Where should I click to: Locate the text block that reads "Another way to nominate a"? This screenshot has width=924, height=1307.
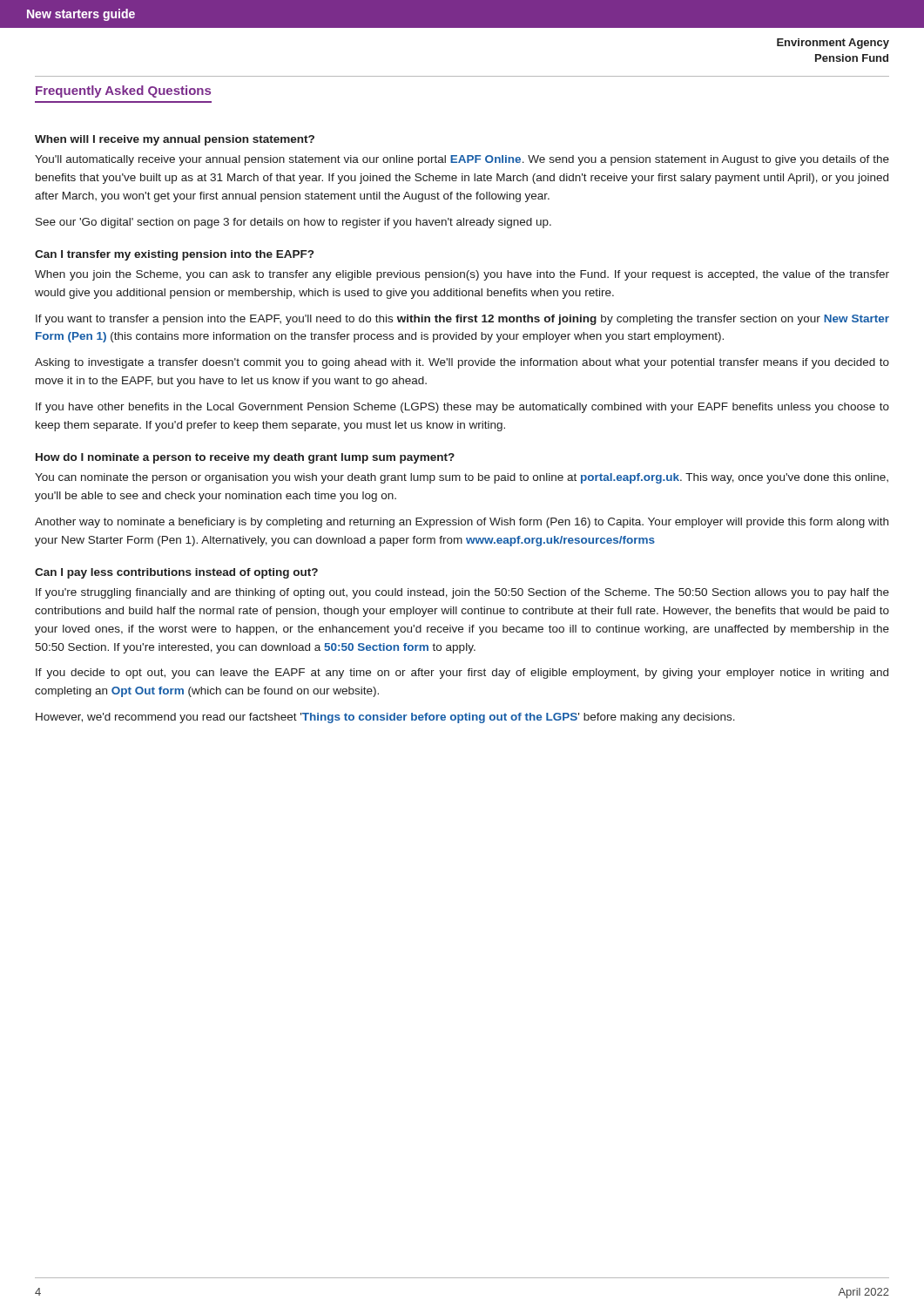462,531
